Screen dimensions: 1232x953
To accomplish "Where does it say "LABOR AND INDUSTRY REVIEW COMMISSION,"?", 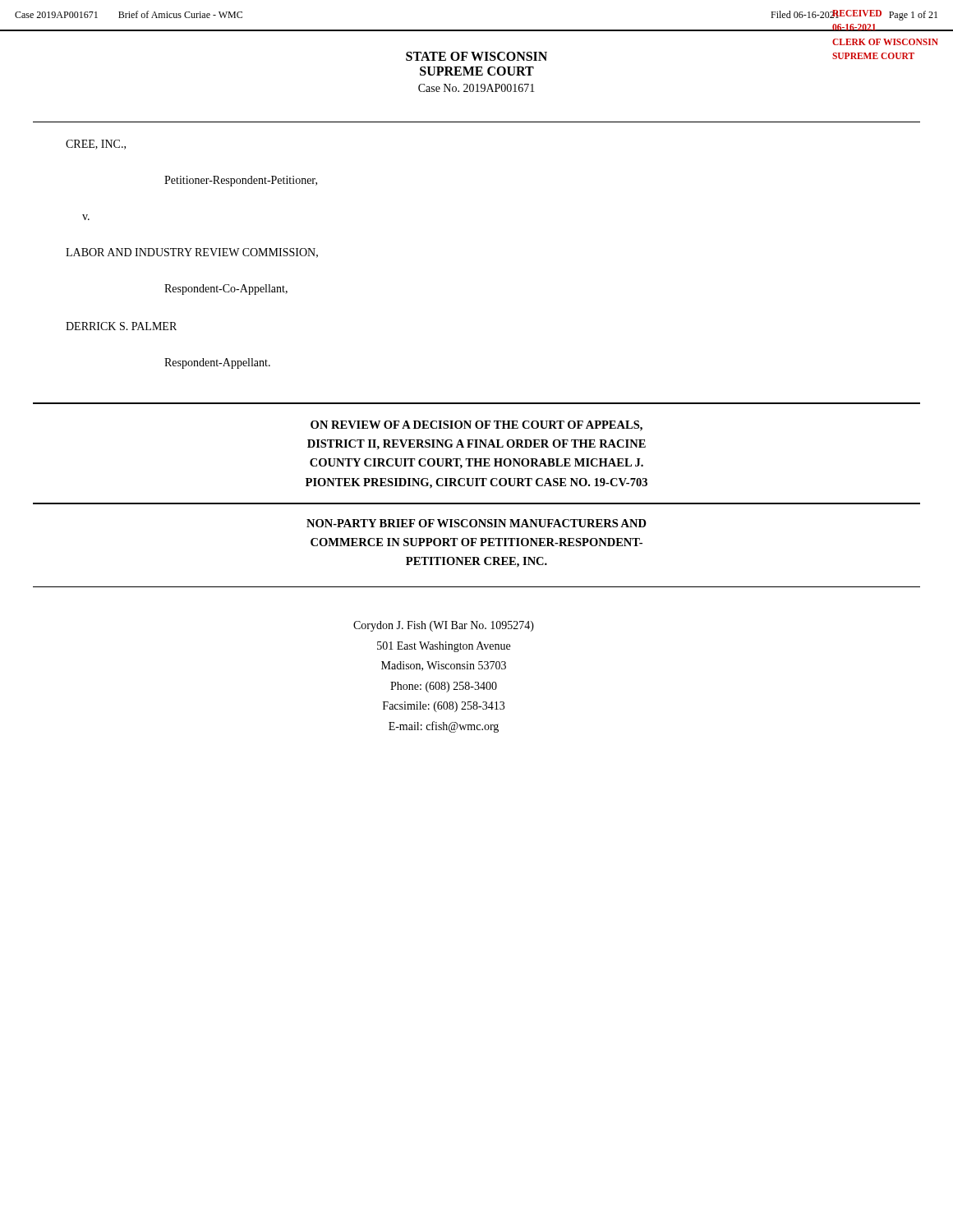I will 192,253.
